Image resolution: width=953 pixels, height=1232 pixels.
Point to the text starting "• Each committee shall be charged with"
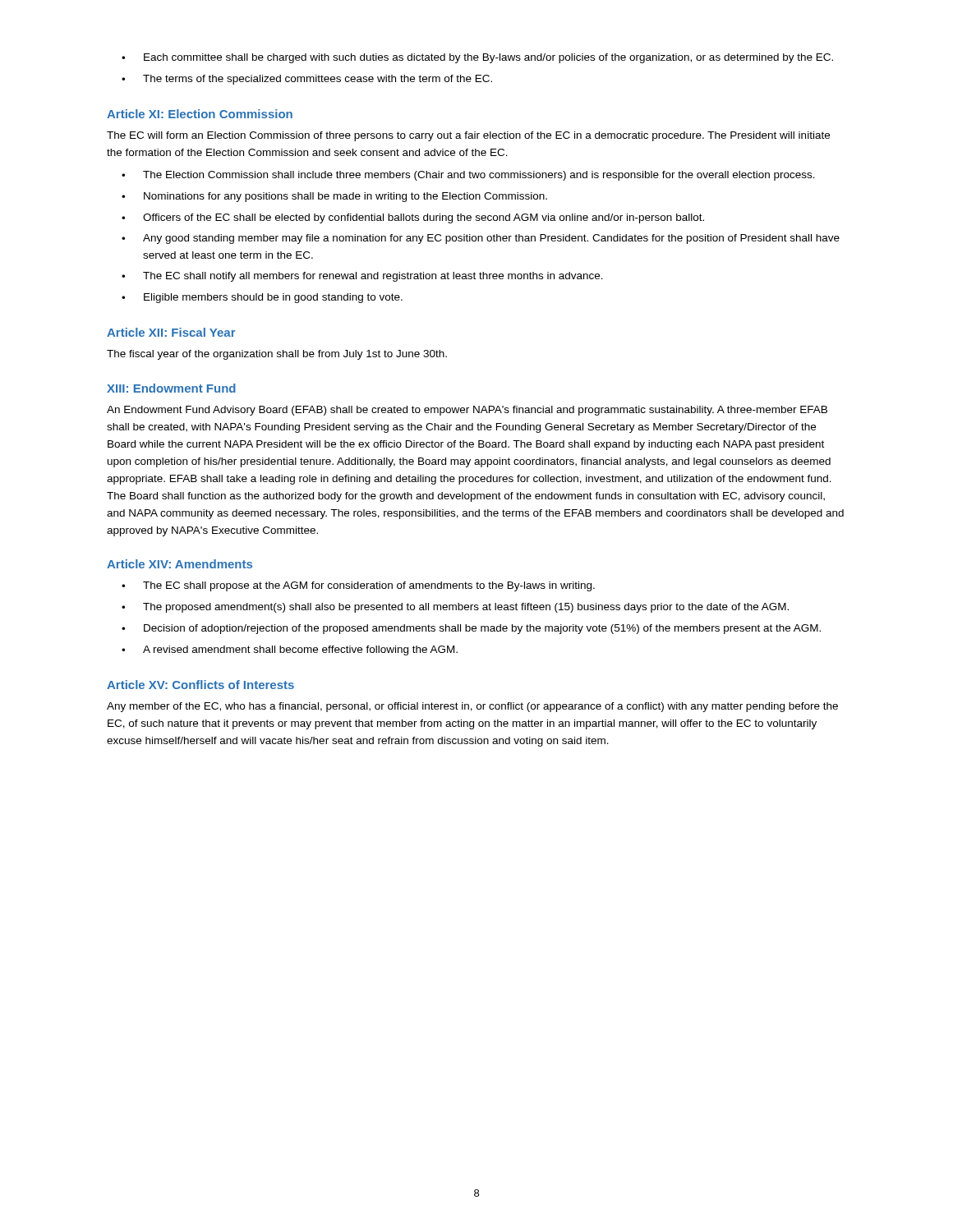click(484, 58)
